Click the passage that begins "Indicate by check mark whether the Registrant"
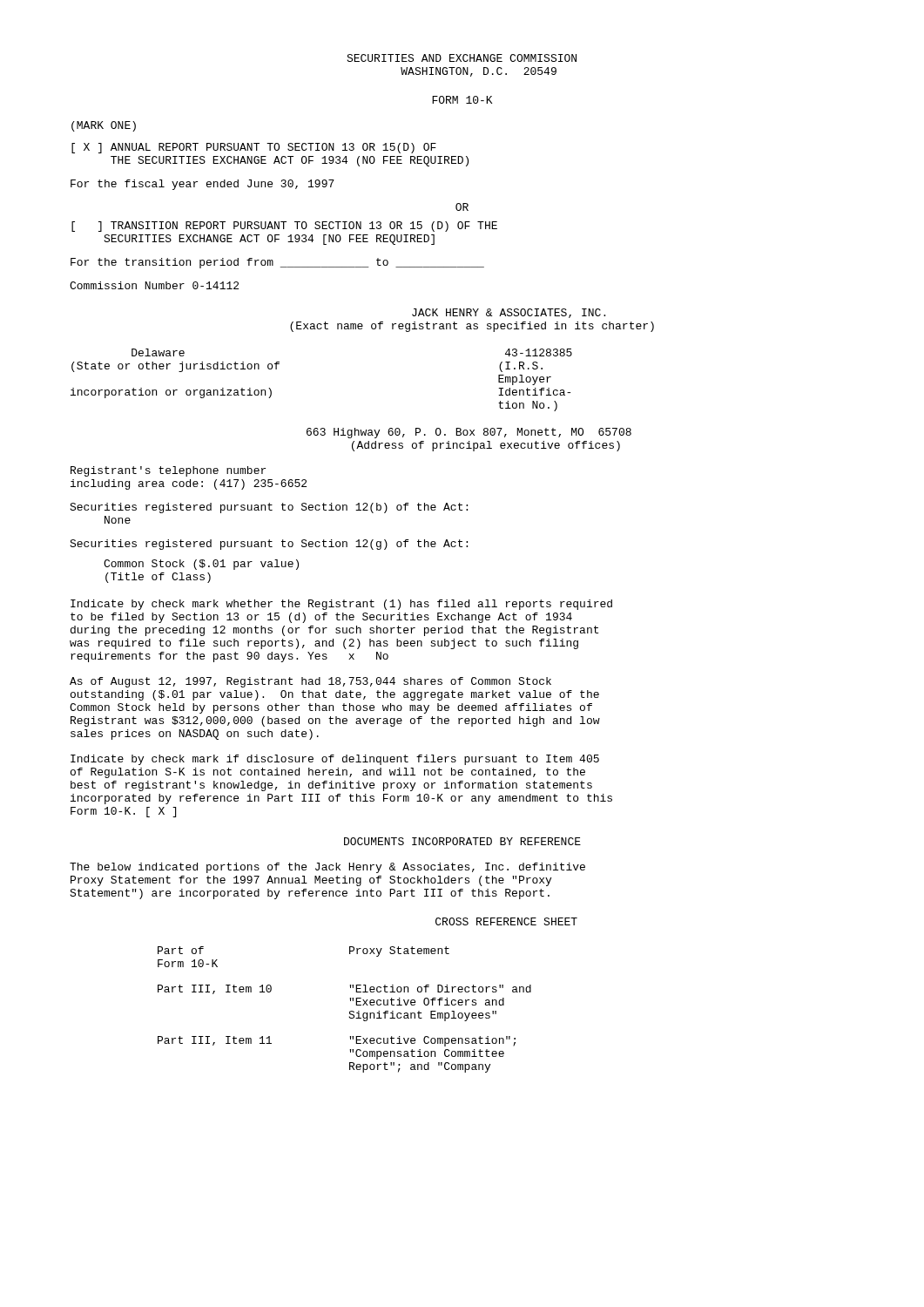The height and width of the screenshot is (1307, 924). click(462, 630)
